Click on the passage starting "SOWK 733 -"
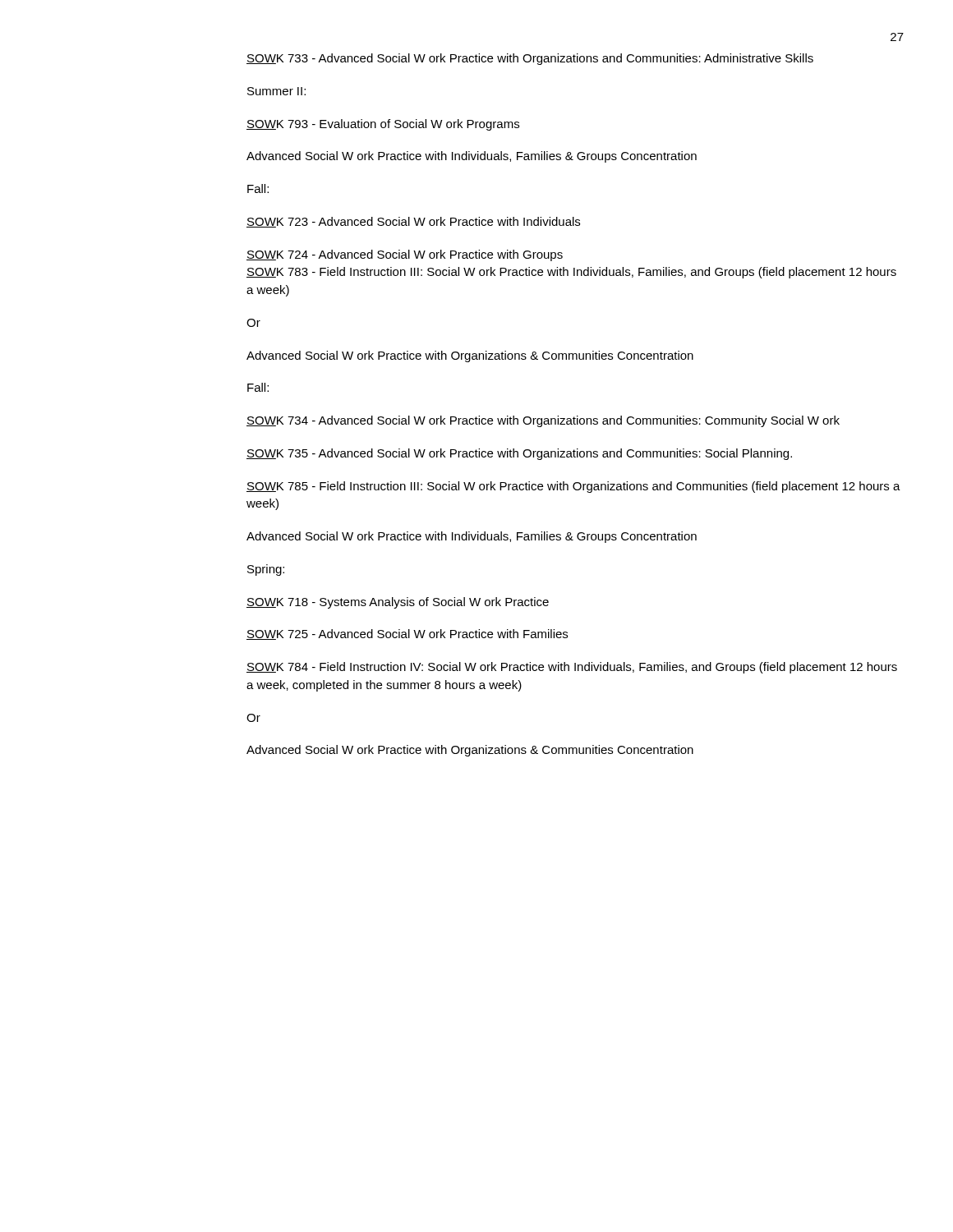 [x=530, y=58]
